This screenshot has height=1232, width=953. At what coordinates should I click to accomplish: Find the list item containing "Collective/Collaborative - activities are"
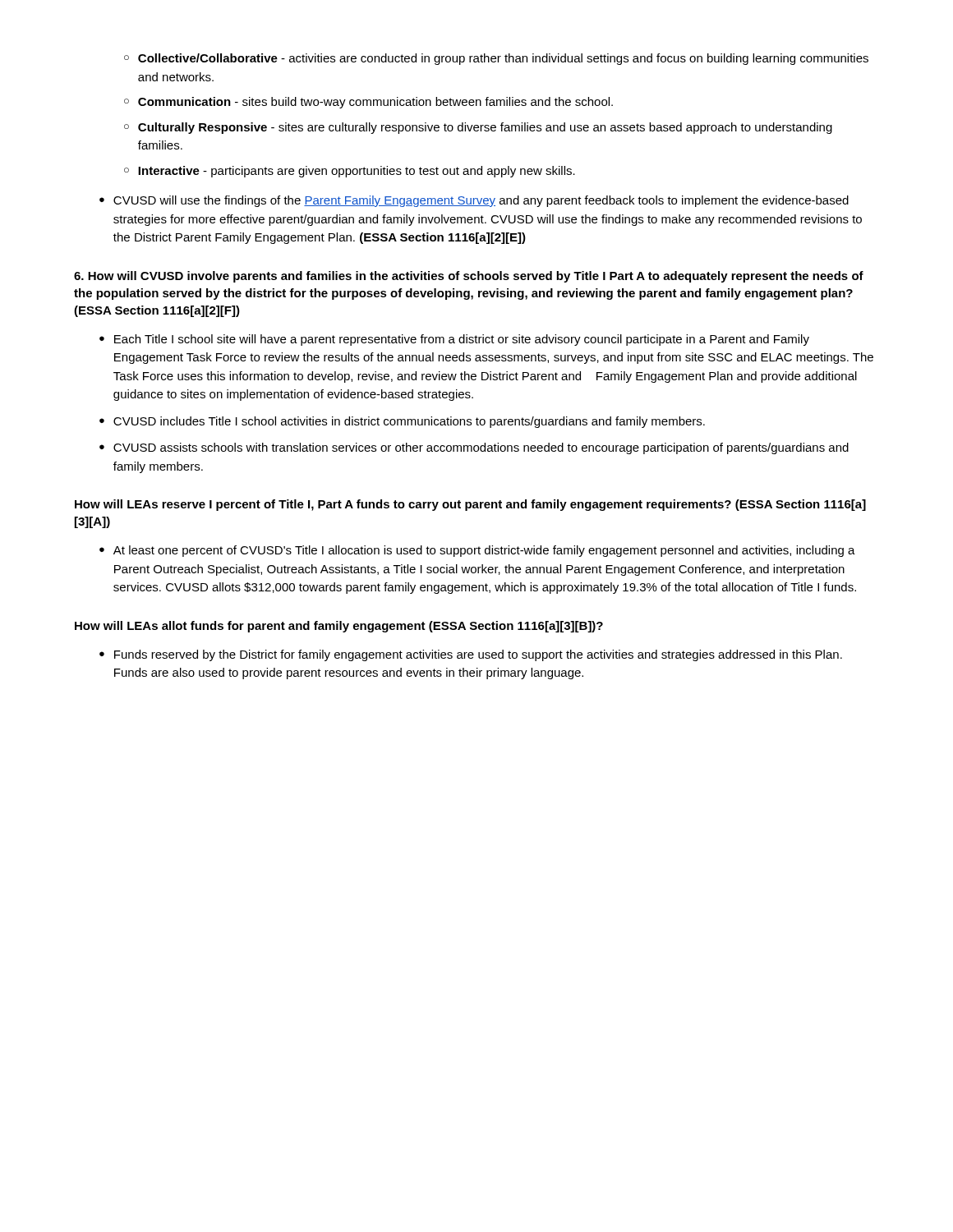click(x=508, y=68)
